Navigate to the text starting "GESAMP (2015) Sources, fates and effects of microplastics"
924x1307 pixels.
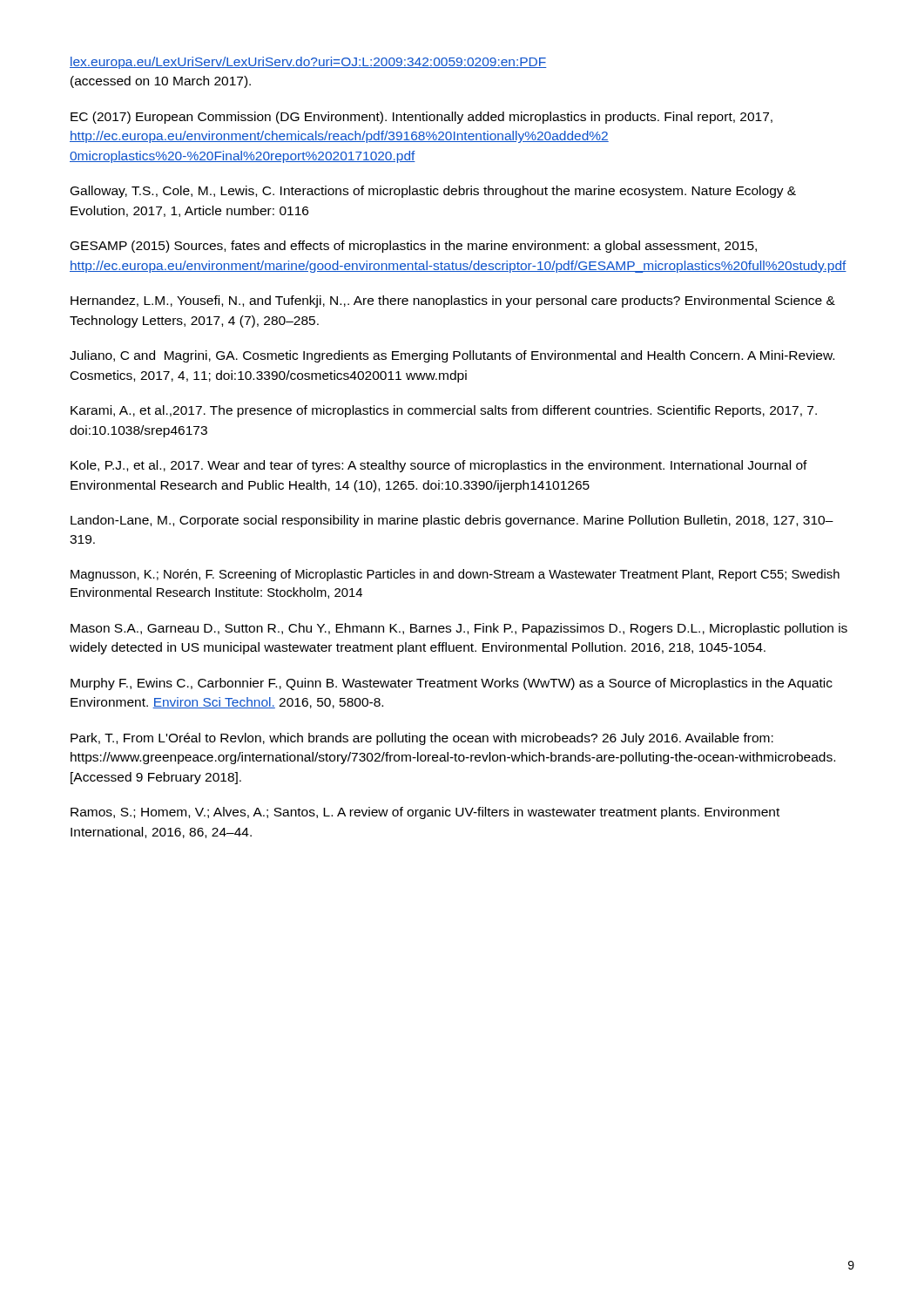click(x=458, y=255)
